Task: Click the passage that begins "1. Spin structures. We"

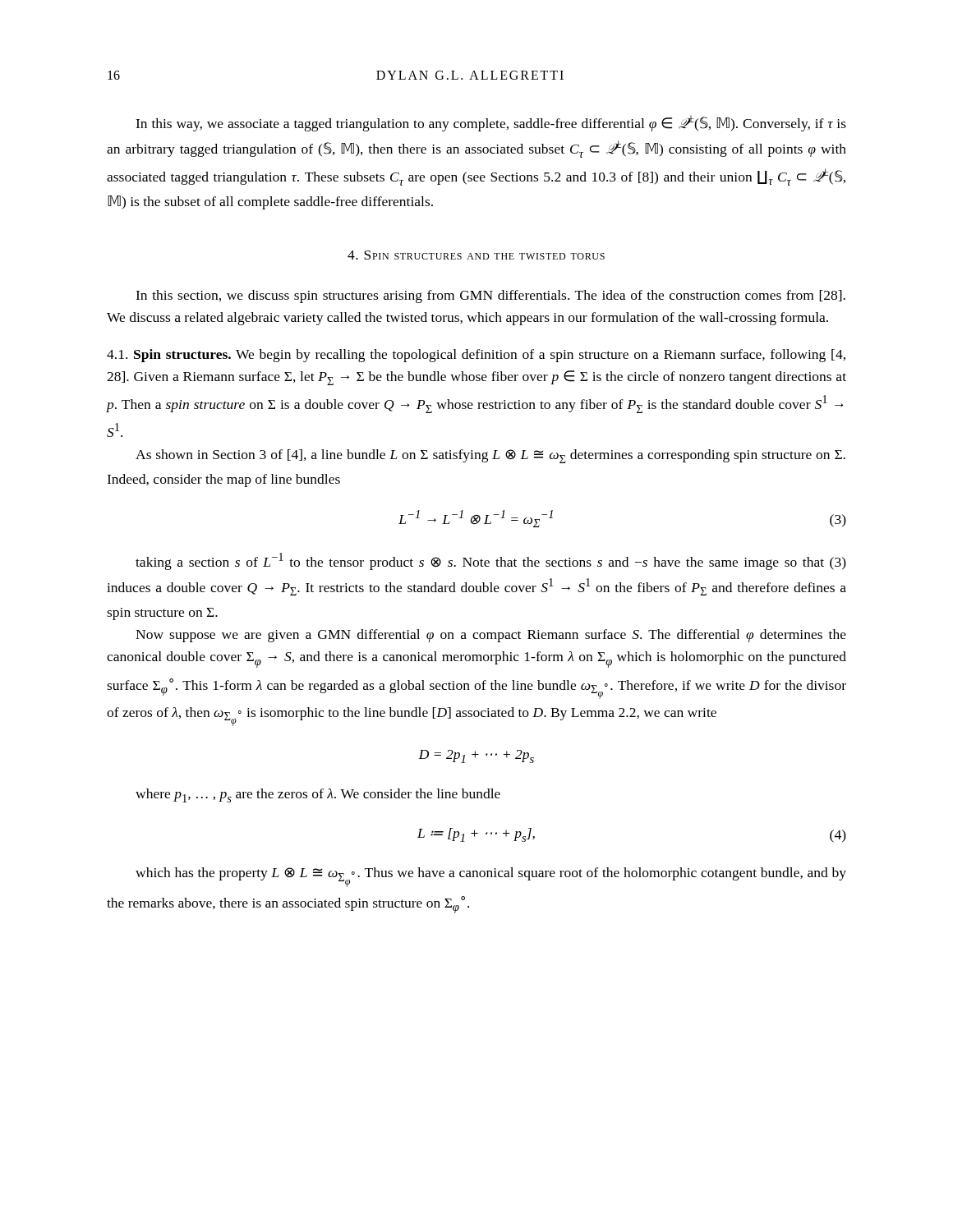Action: click(476, 394)
